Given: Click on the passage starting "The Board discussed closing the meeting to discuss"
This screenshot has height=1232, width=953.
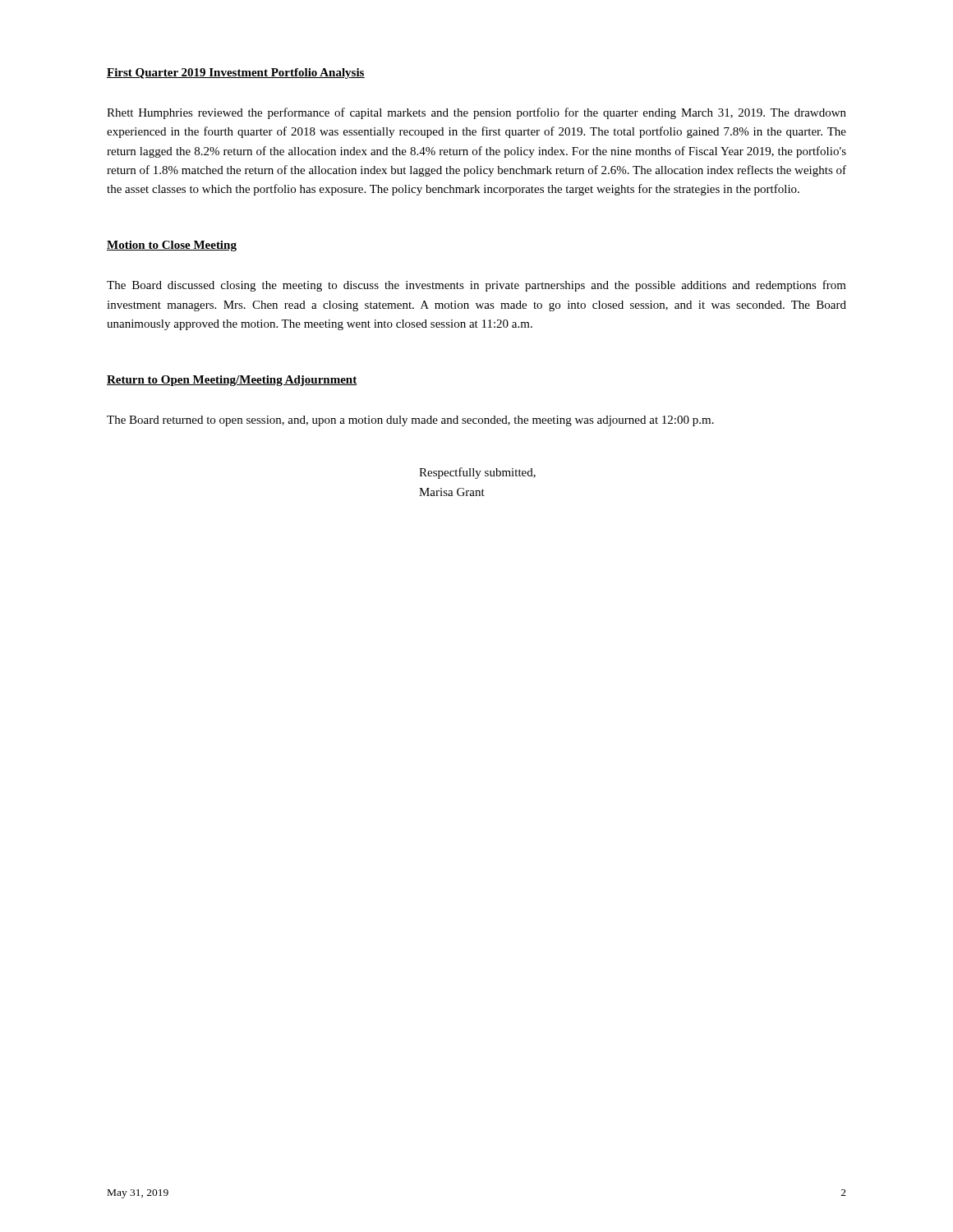Looking at the screenshot, I should (x=476, y=305).
